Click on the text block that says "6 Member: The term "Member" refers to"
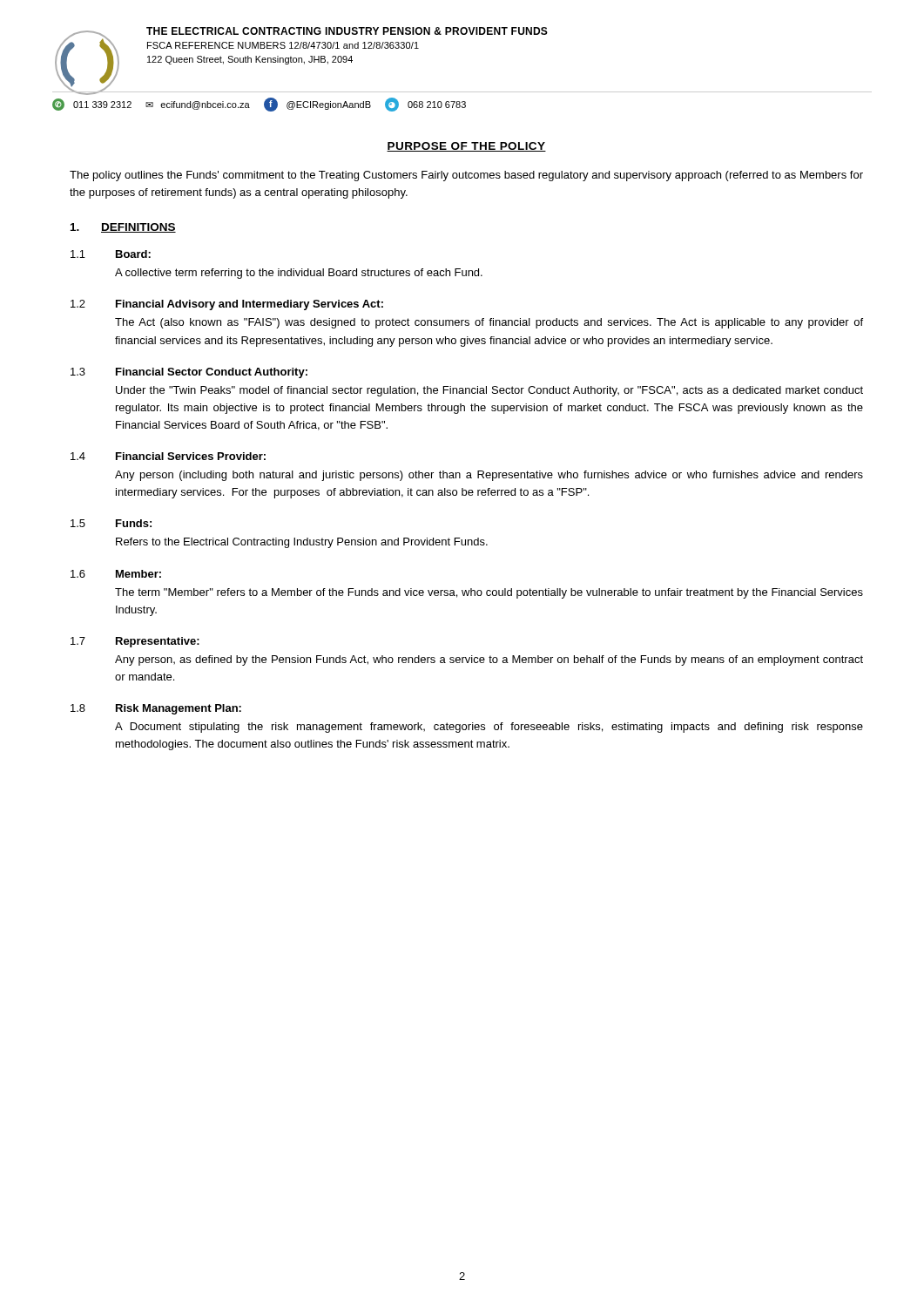The height and width of the screenshot is (1307, 924). tap(466, 593)
